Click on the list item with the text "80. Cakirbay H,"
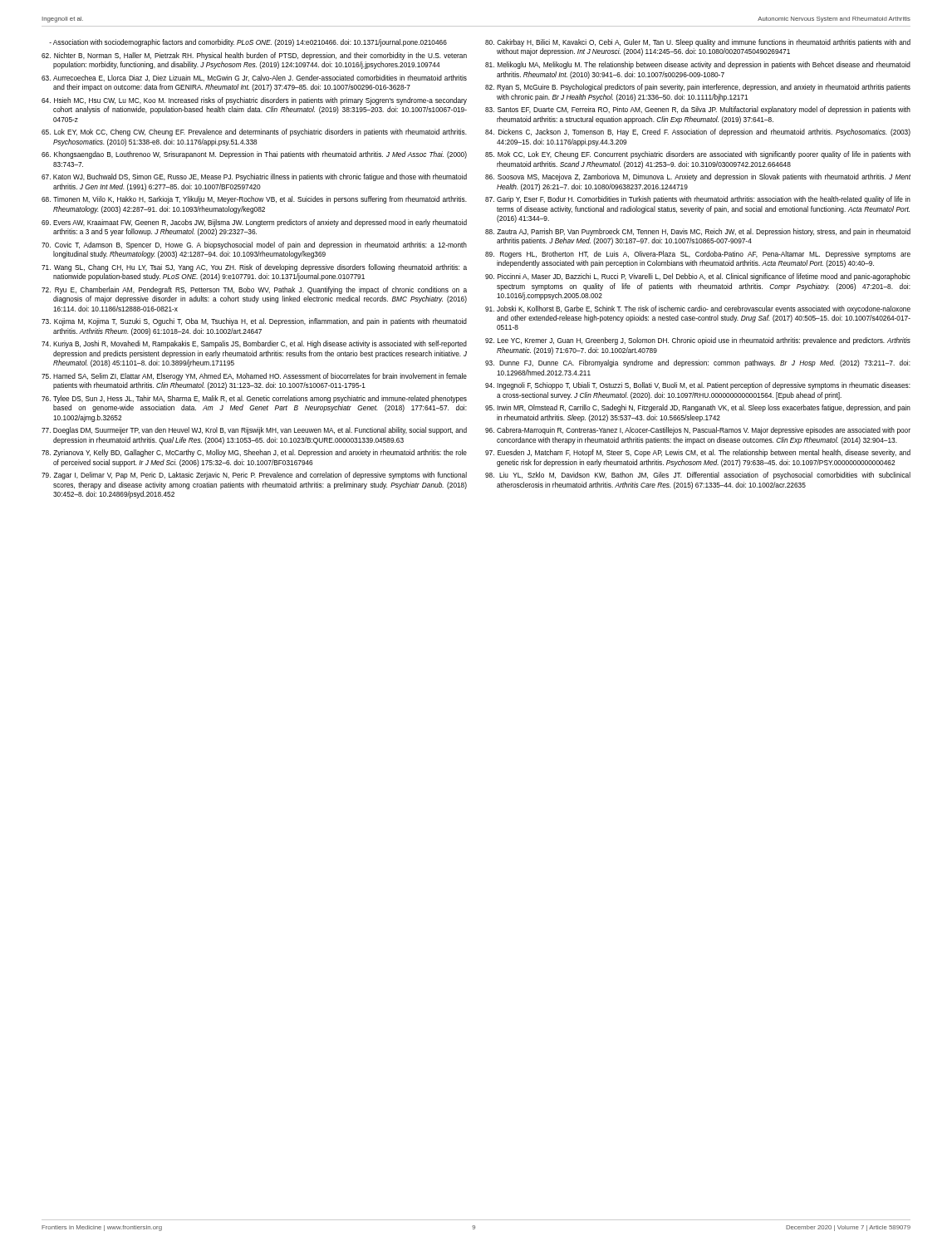This screenshot has height=1246, width=952. [x=698, y=47]
